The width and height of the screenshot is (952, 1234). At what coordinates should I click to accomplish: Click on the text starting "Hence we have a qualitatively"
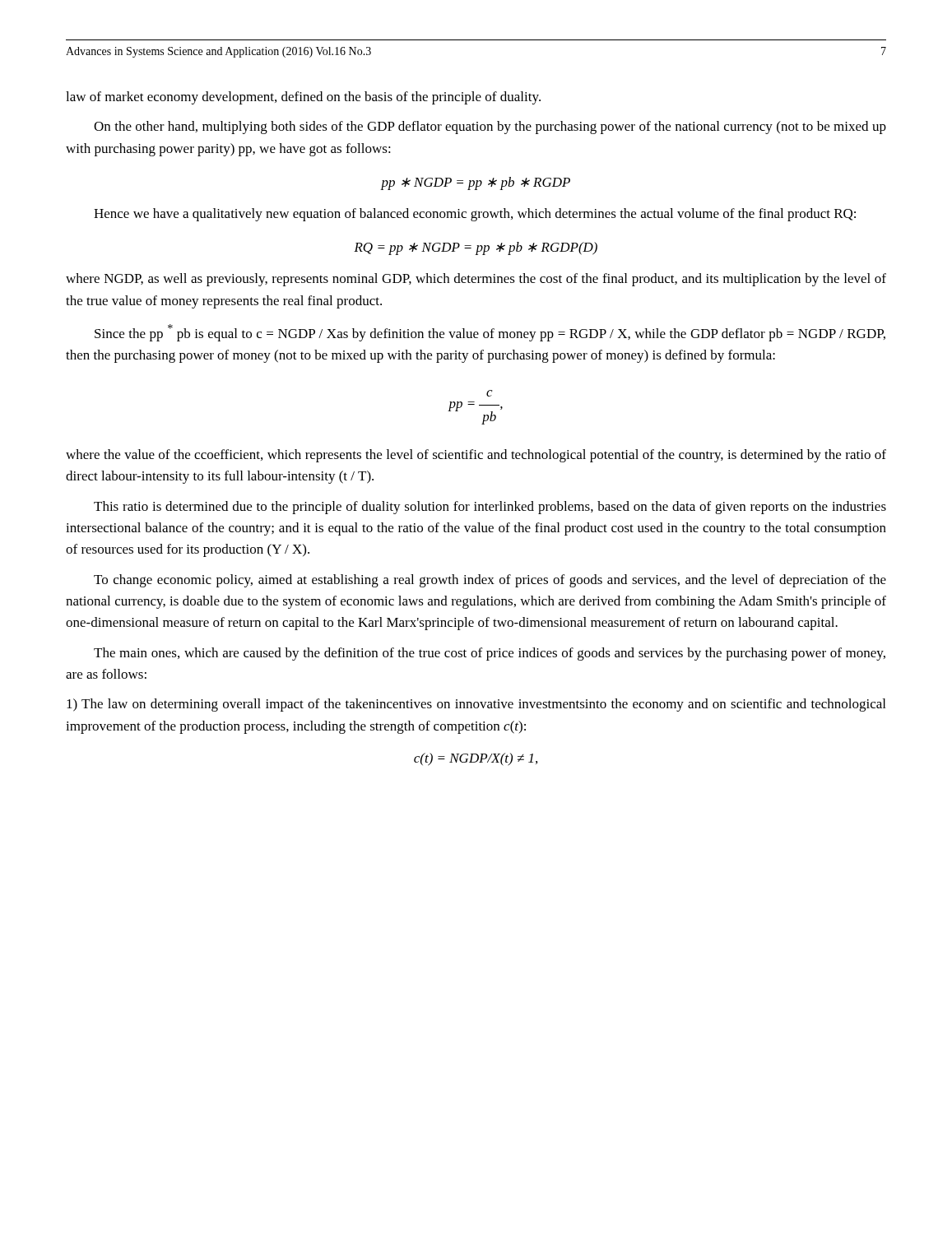coord(476,214)
